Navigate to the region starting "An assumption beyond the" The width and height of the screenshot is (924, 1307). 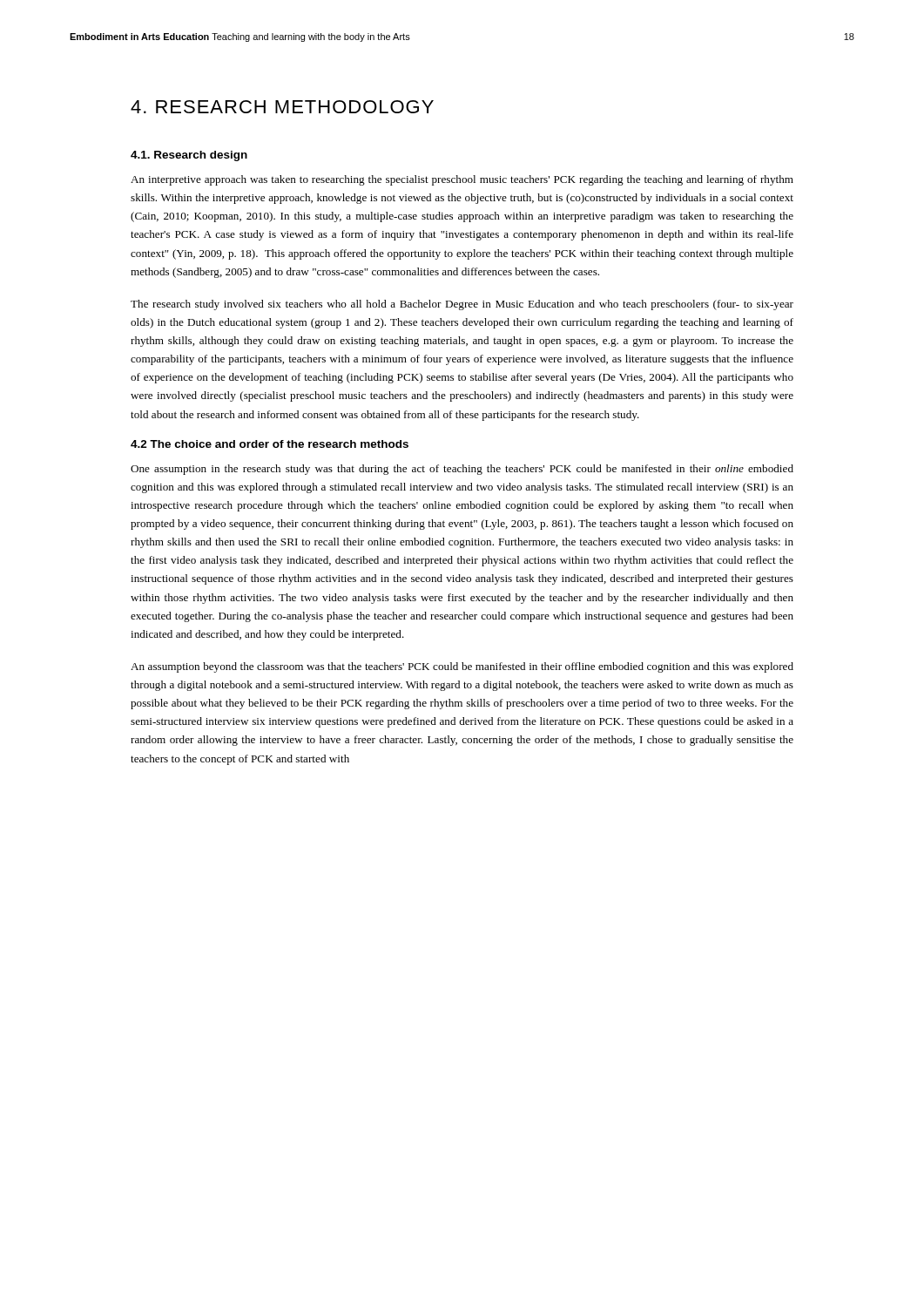[x=462, y=712]
